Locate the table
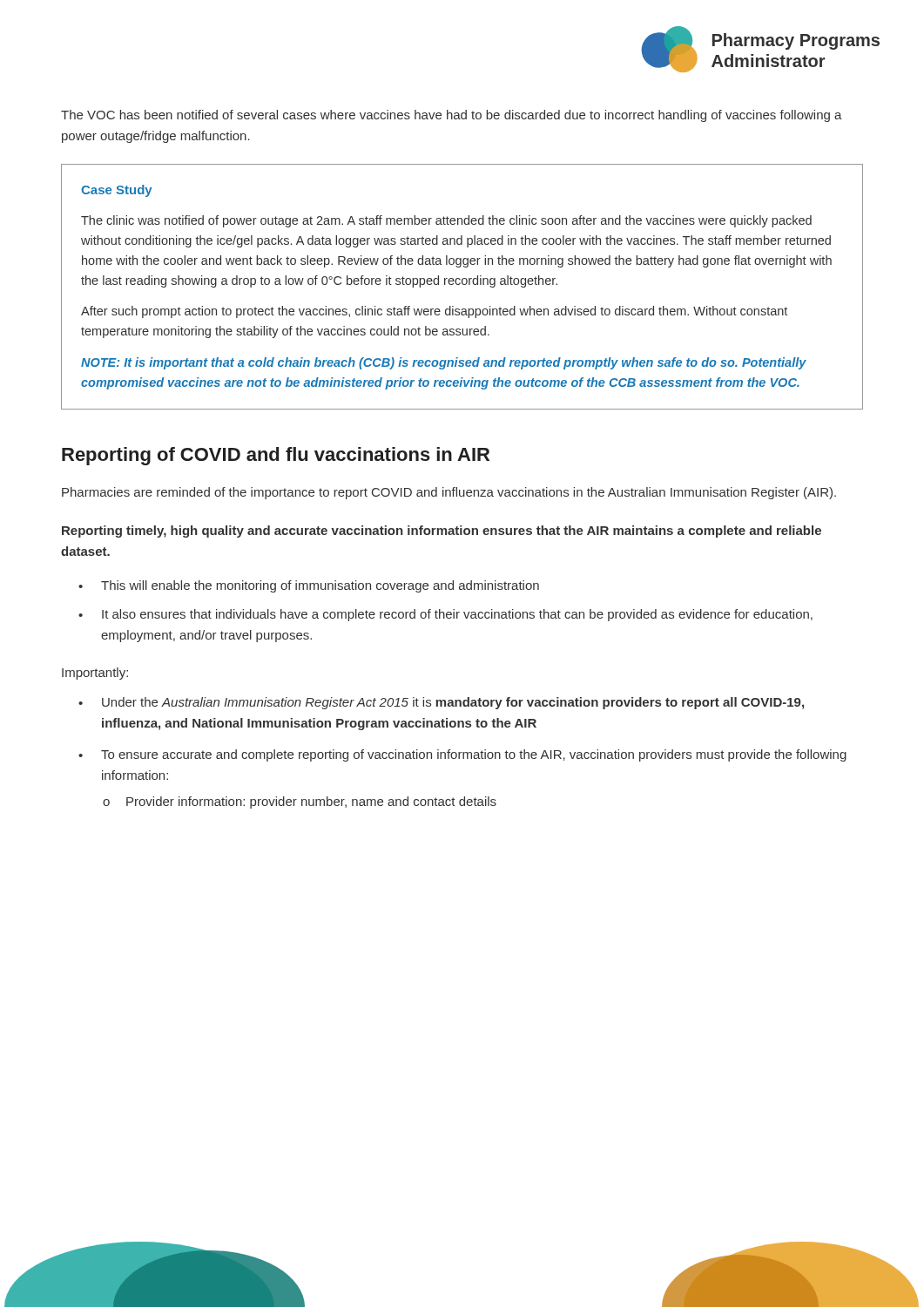Viewport: 924px width, 1307px height. 462,287
